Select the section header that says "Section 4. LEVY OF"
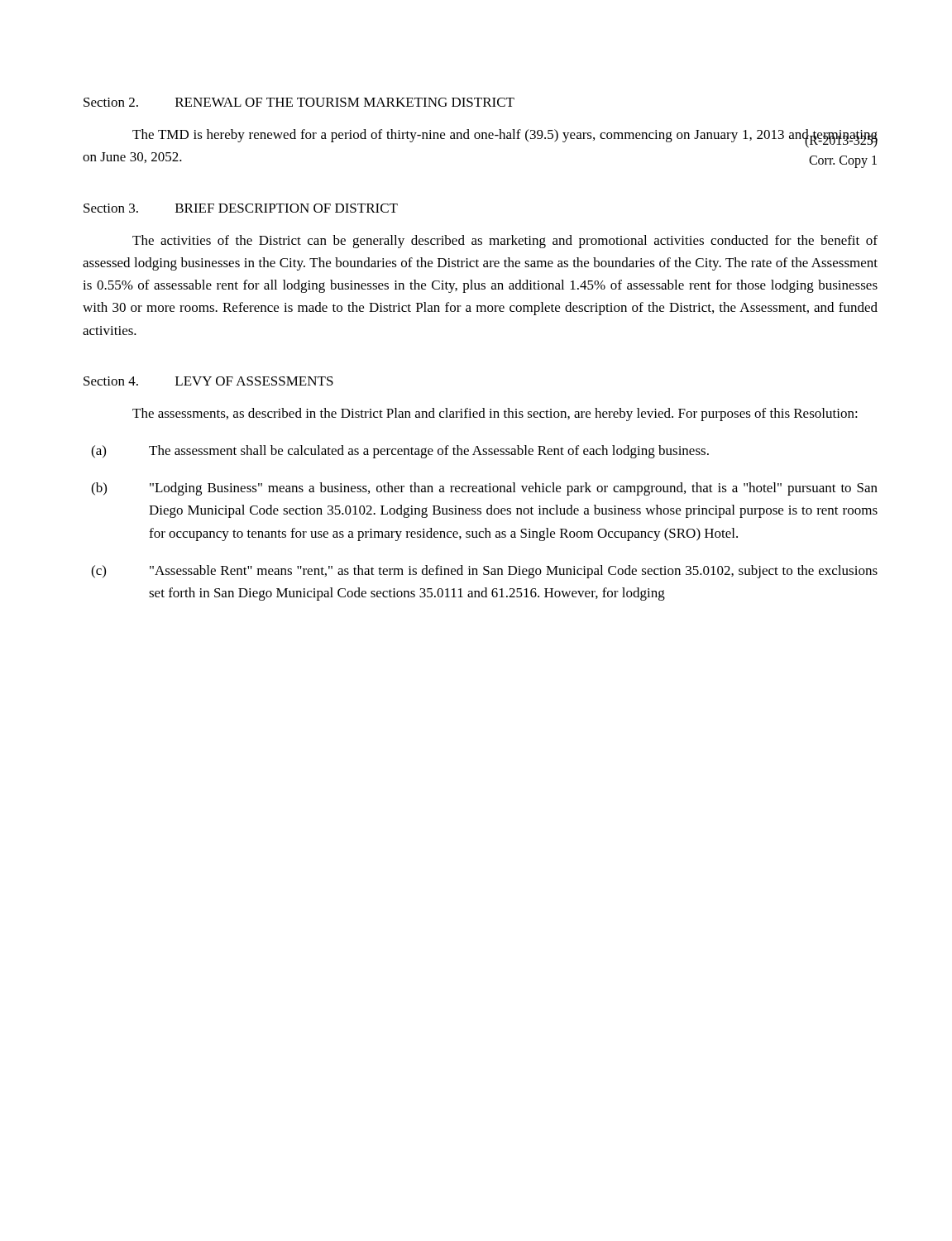 coord(208,381)
